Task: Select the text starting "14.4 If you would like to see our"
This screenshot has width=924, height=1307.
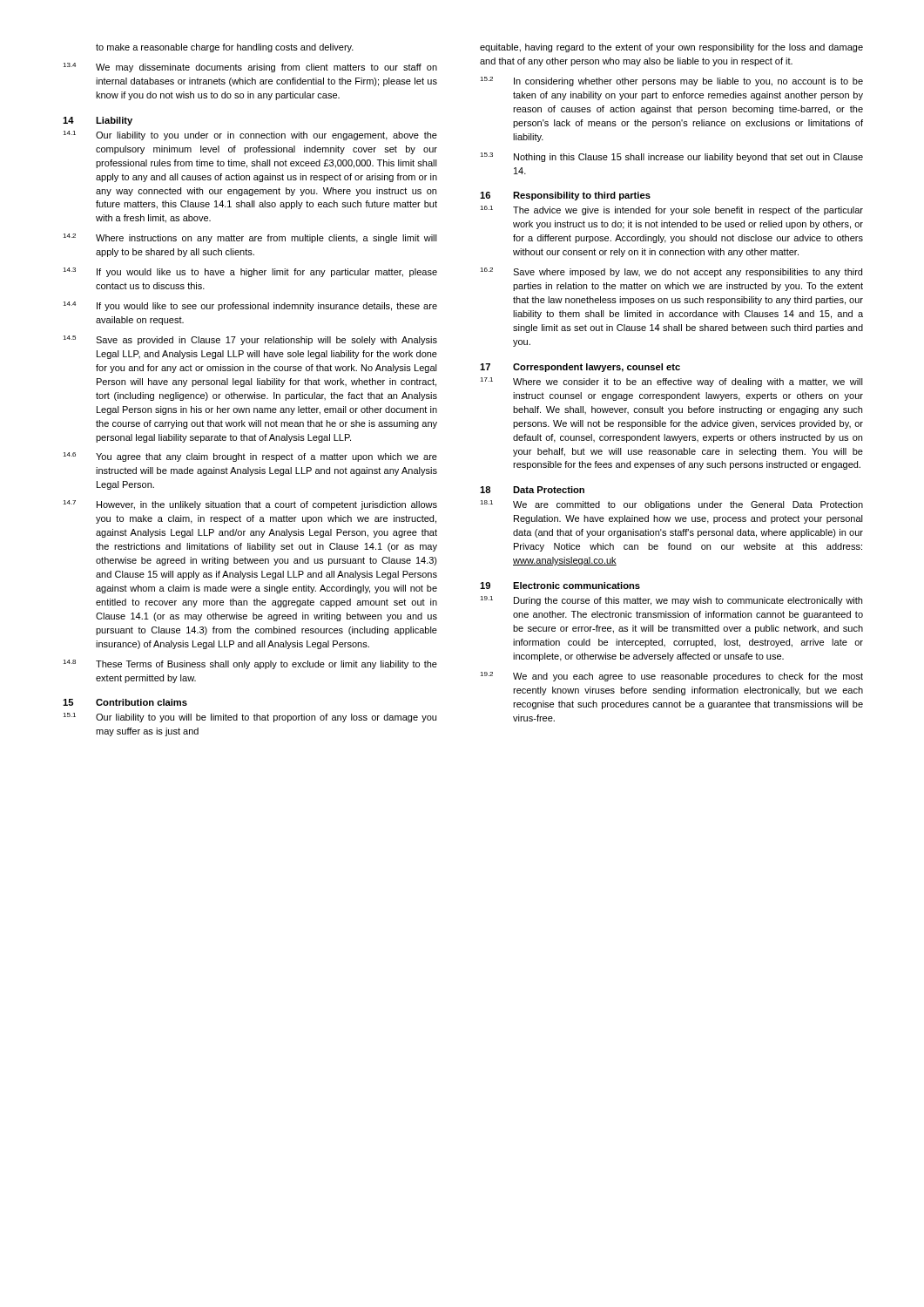Action: pos(250,314)
